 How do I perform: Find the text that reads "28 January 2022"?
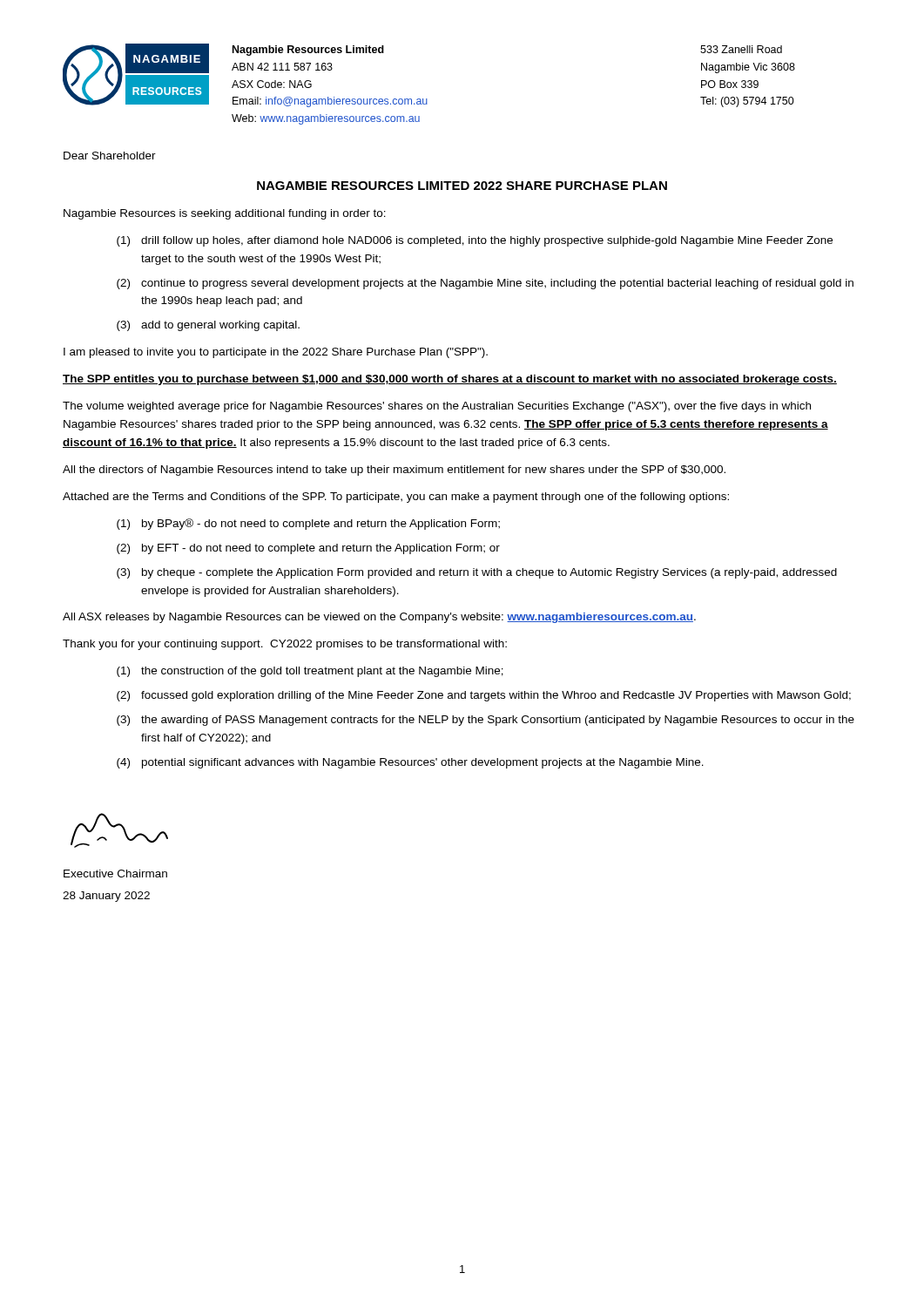pyautogui.click(x=107, y=895)
